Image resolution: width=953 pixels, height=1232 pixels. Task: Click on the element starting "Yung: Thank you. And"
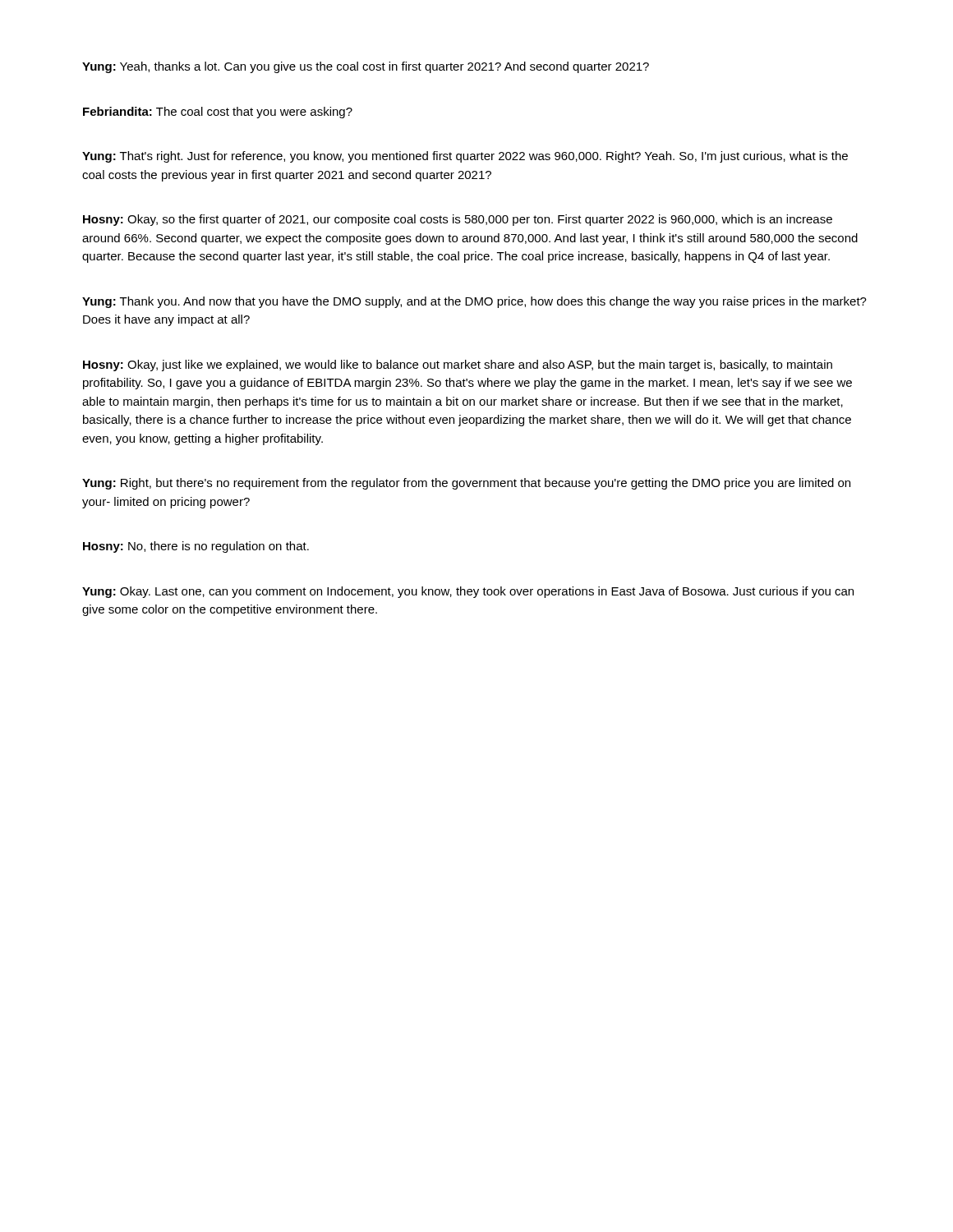[474, 310]
